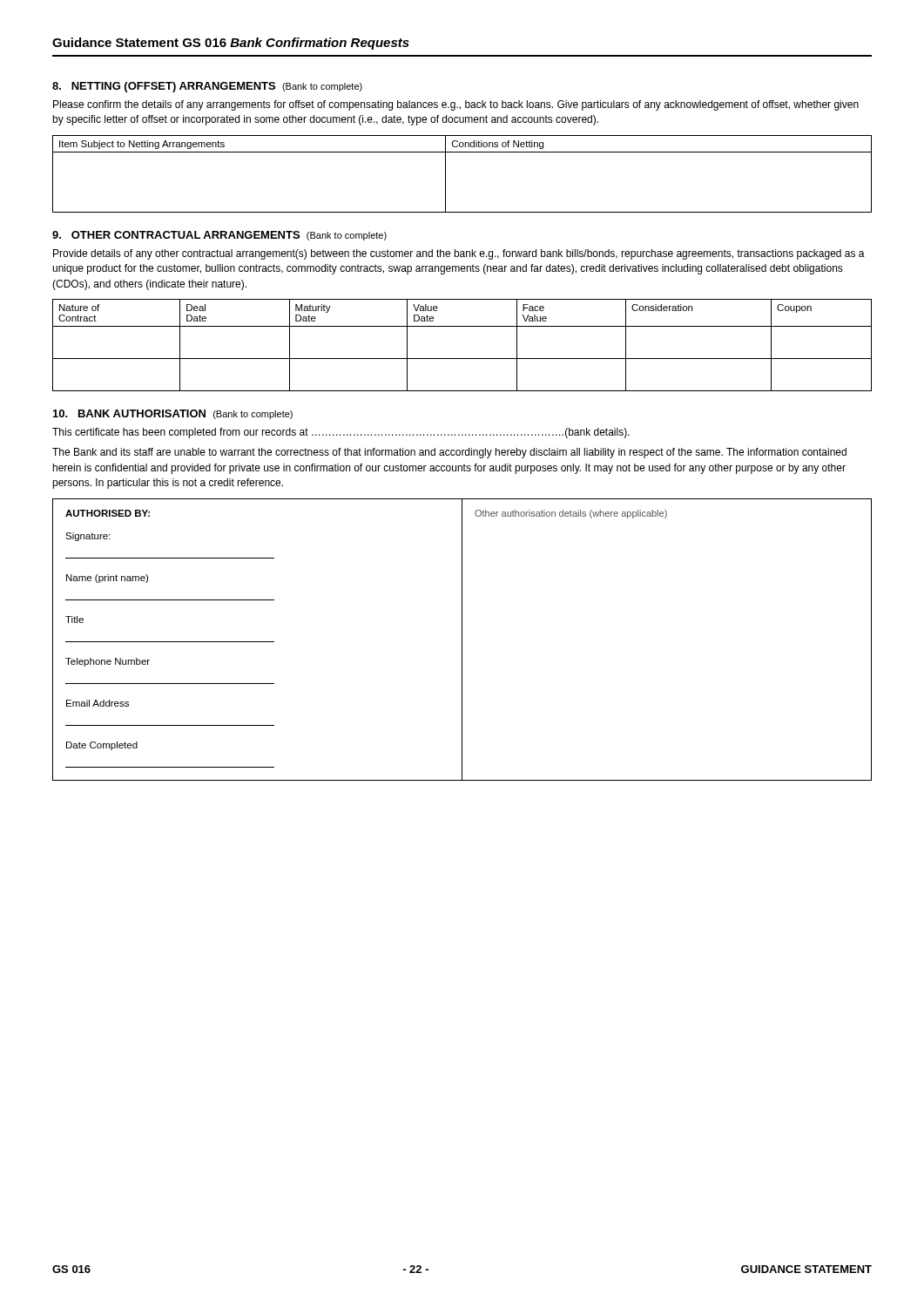Select the block starting "9. OTHER CONTRACTUAL ARRANGEMENTS"
The width and height of the screenshot is (924, 1307).
point(220,235)
